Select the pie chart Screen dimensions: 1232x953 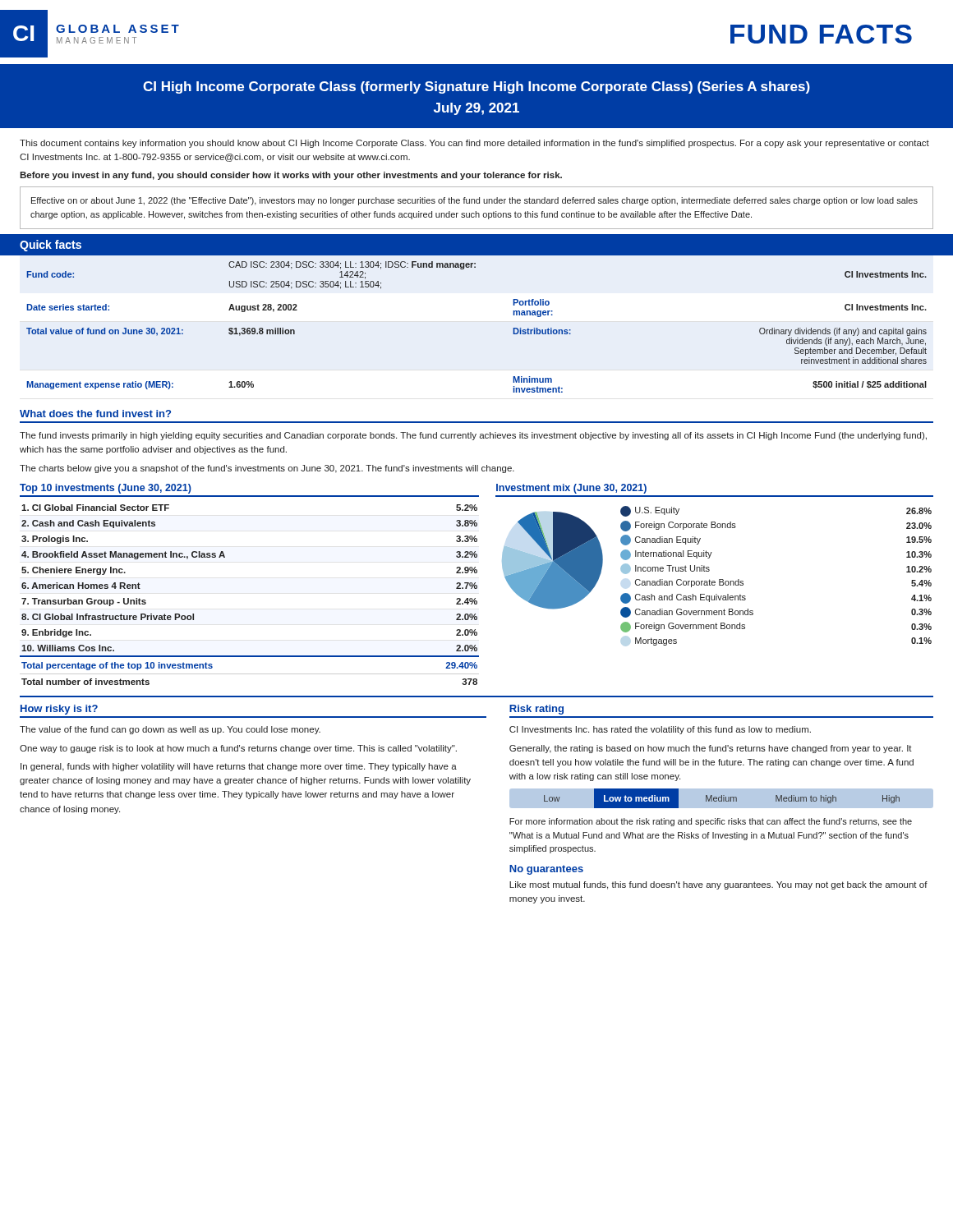[714, 574]
